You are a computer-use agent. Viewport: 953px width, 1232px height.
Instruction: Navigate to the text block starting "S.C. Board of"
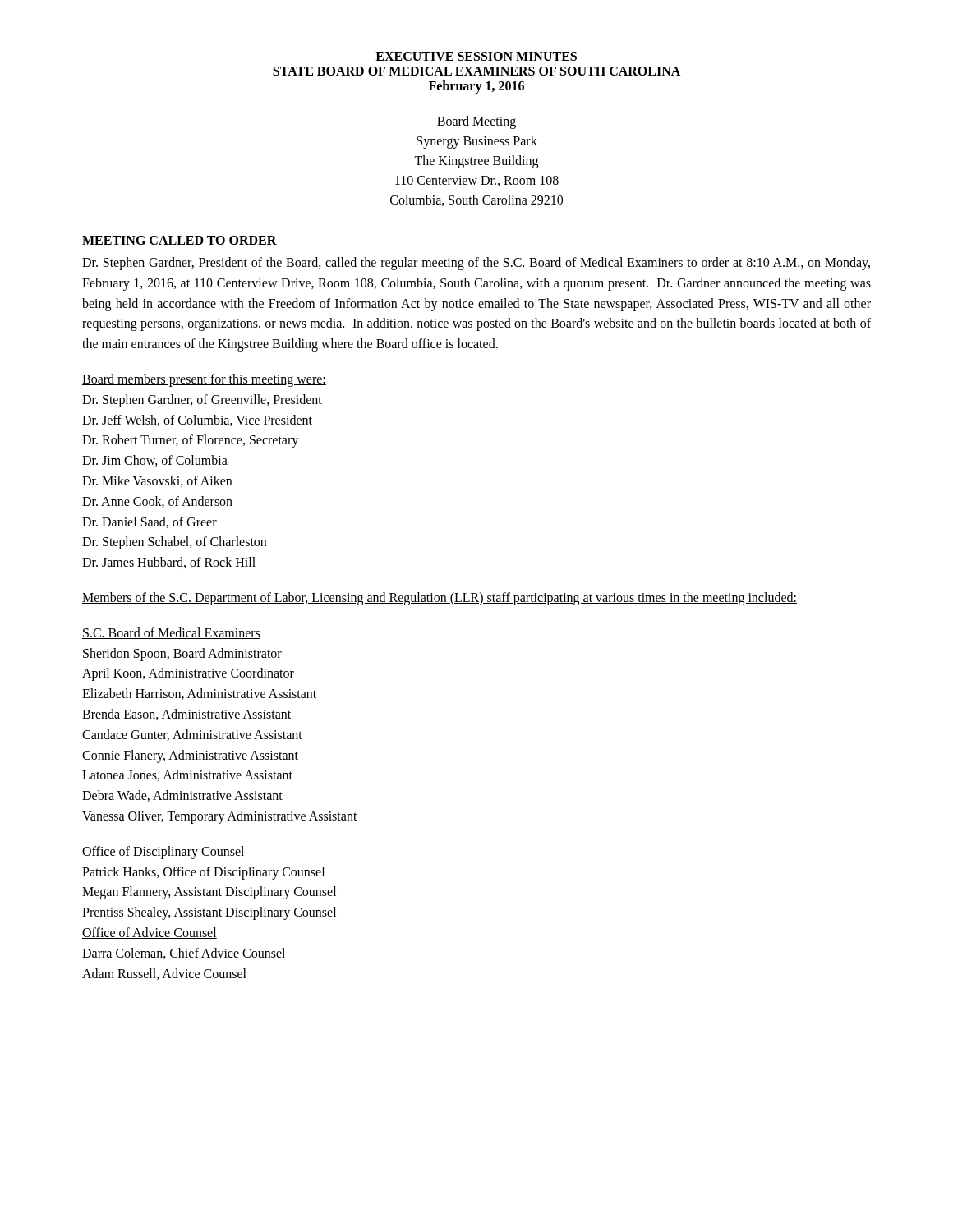(x=171, y=633)
